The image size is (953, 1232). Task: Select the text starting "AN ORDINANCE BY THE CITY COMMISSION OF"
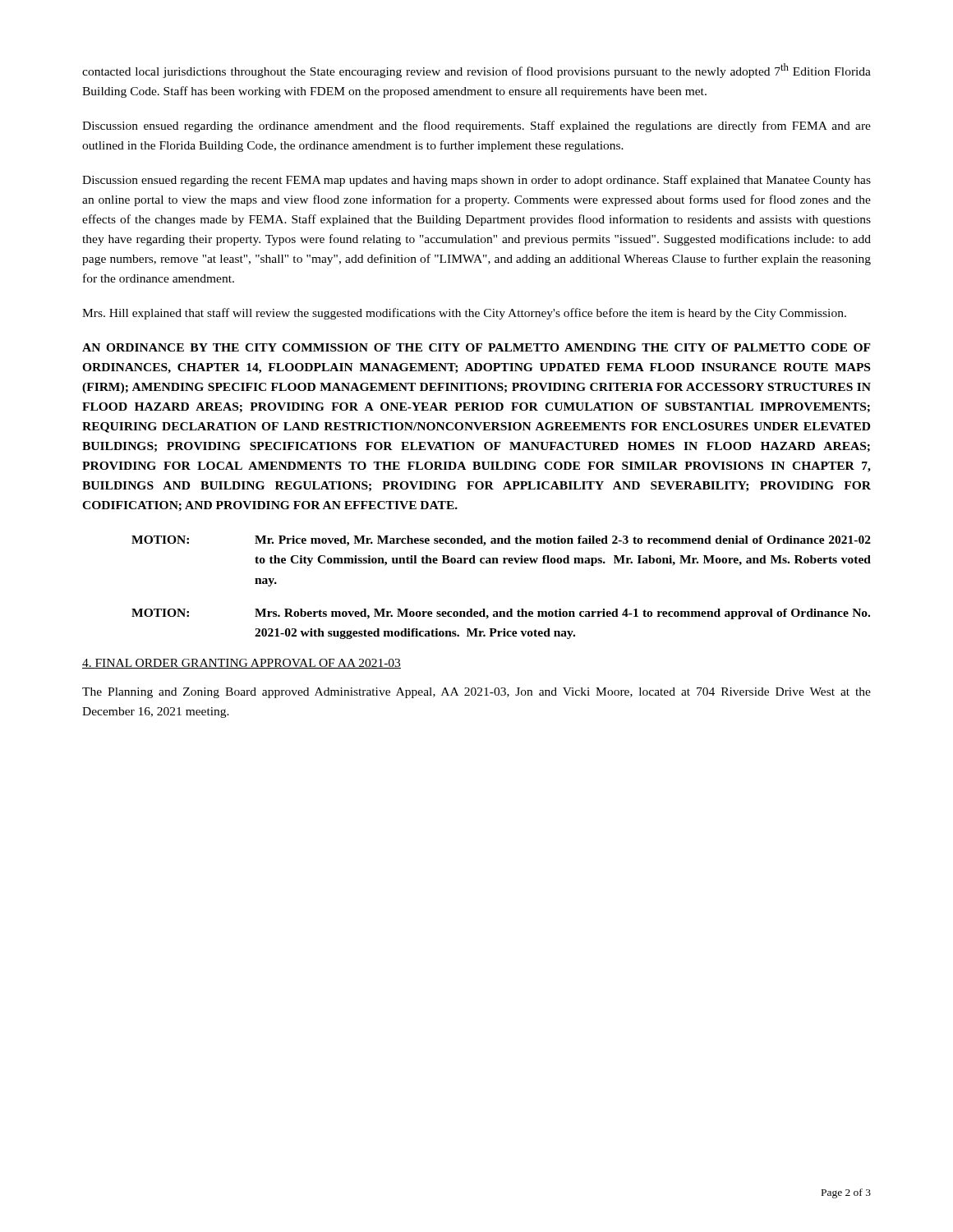(476, 426)
